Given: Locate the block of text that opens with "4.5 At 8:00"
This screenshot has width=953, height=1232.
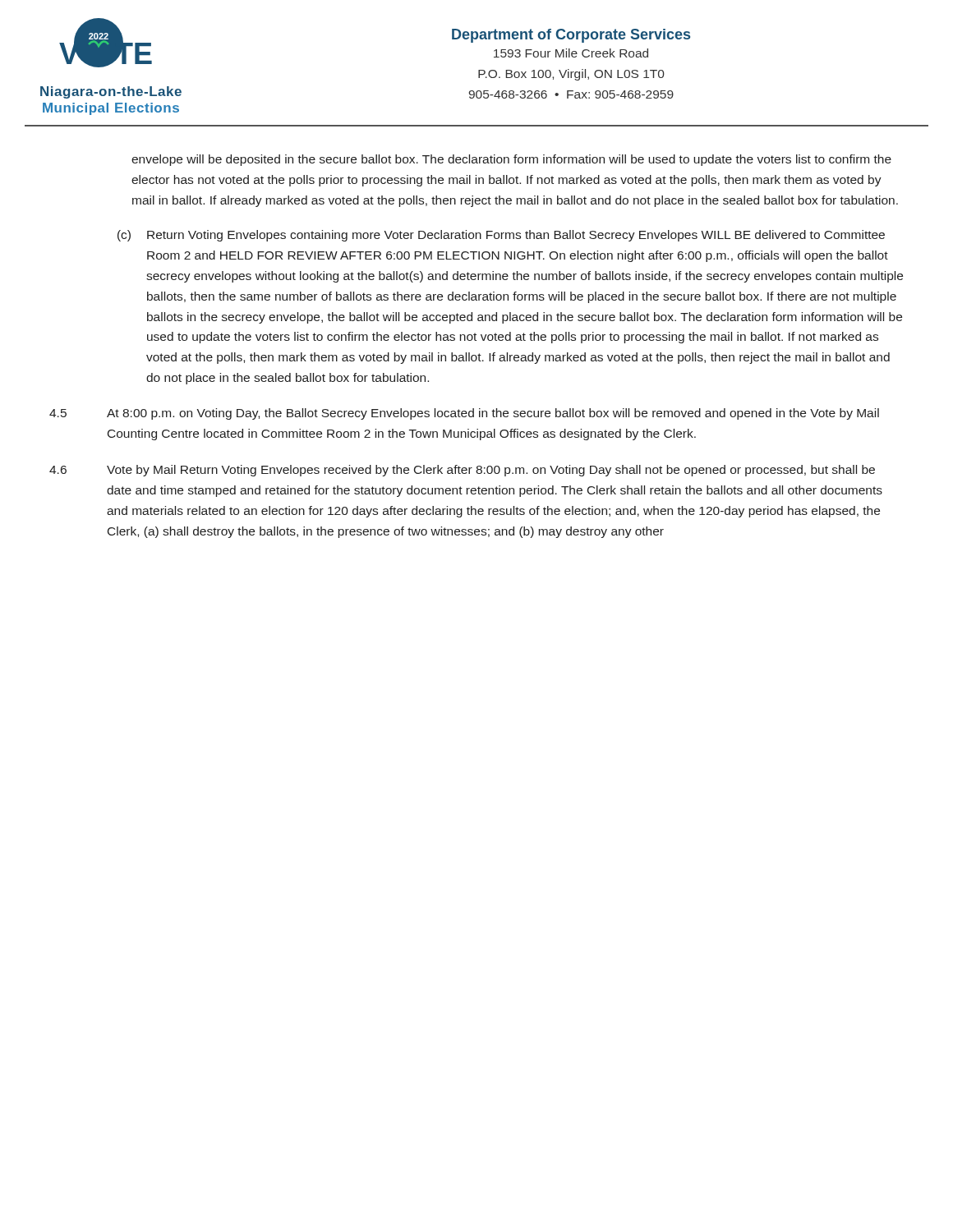Looking at the screenshot, I should tap(476, 423).
